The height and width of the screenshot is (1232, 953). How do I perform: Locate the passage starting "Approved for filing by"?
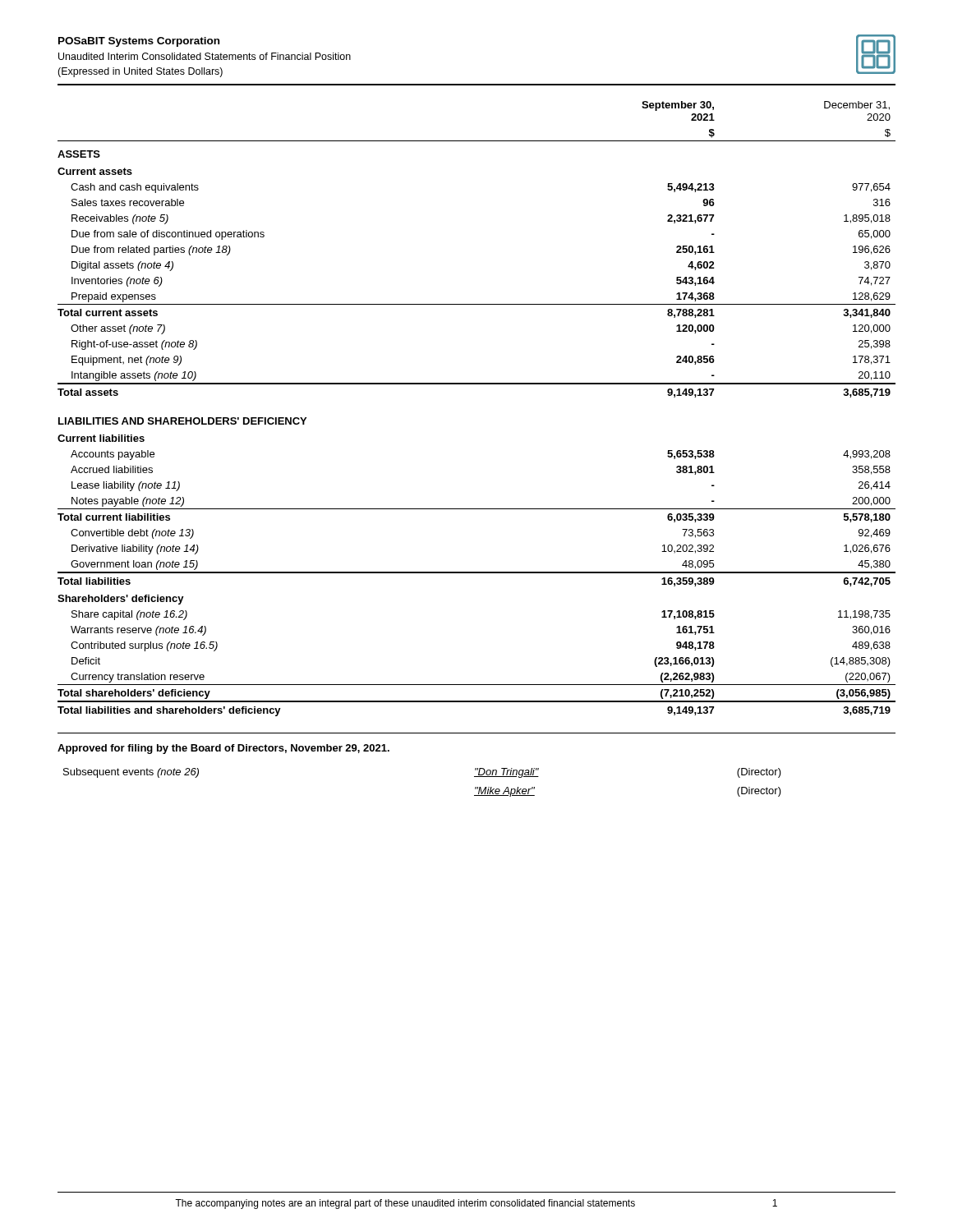[476, 766]
